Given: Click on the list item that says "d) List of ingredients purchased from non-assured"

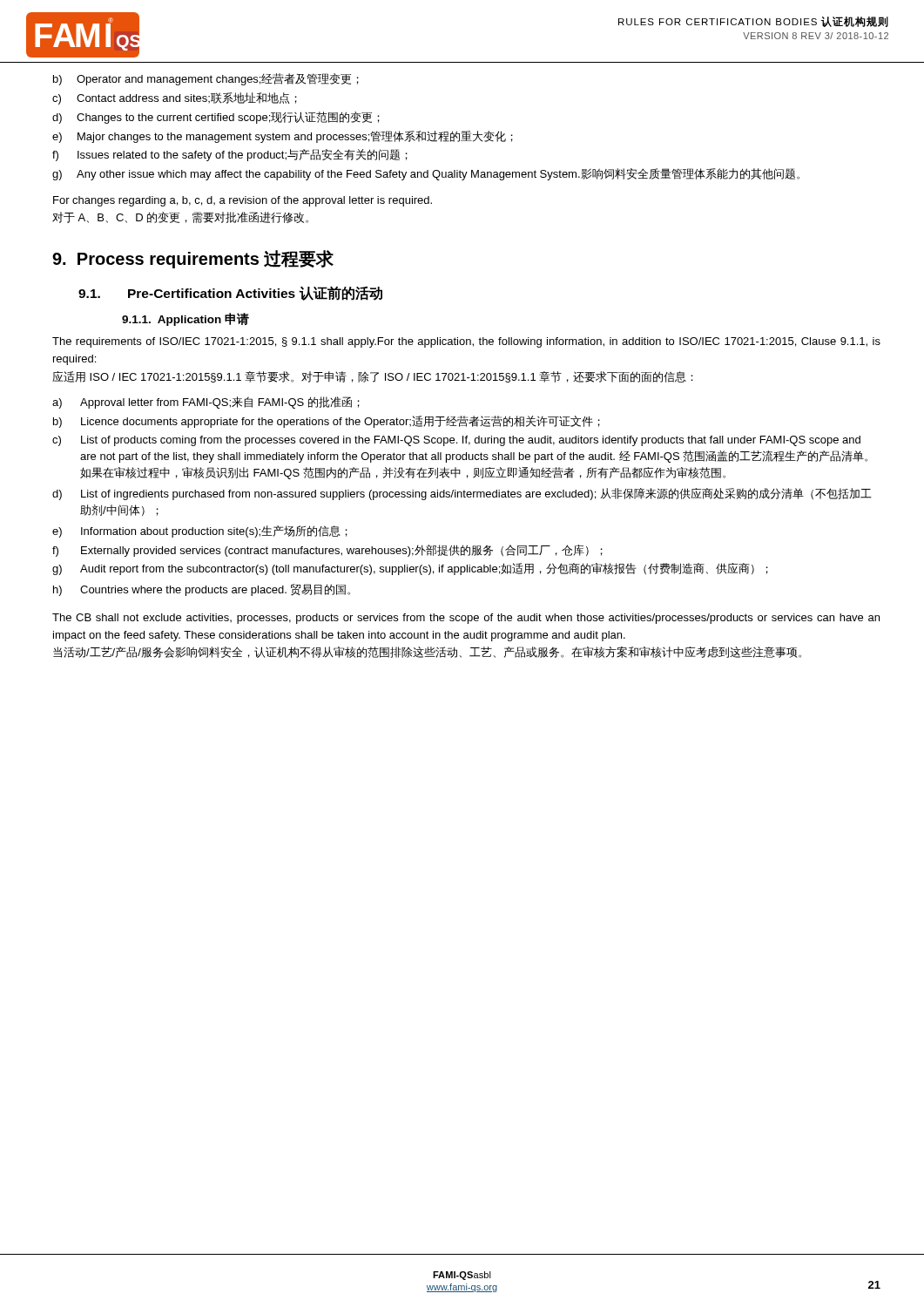Looking at the screenshot, I should pyautogui.click(x=466, y=503).
